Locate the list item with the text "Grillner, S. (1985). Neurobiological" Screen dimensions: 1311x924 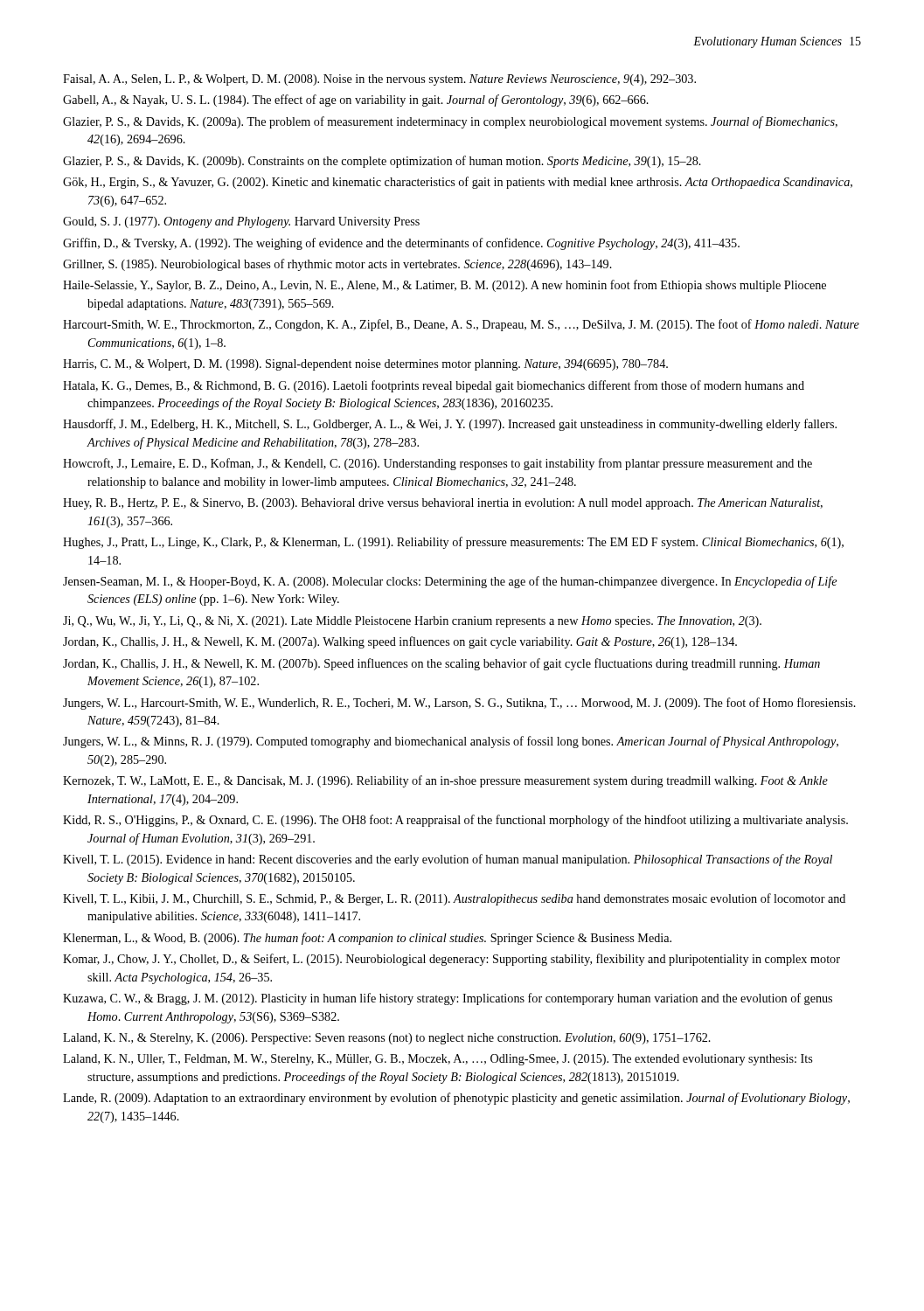338,264
